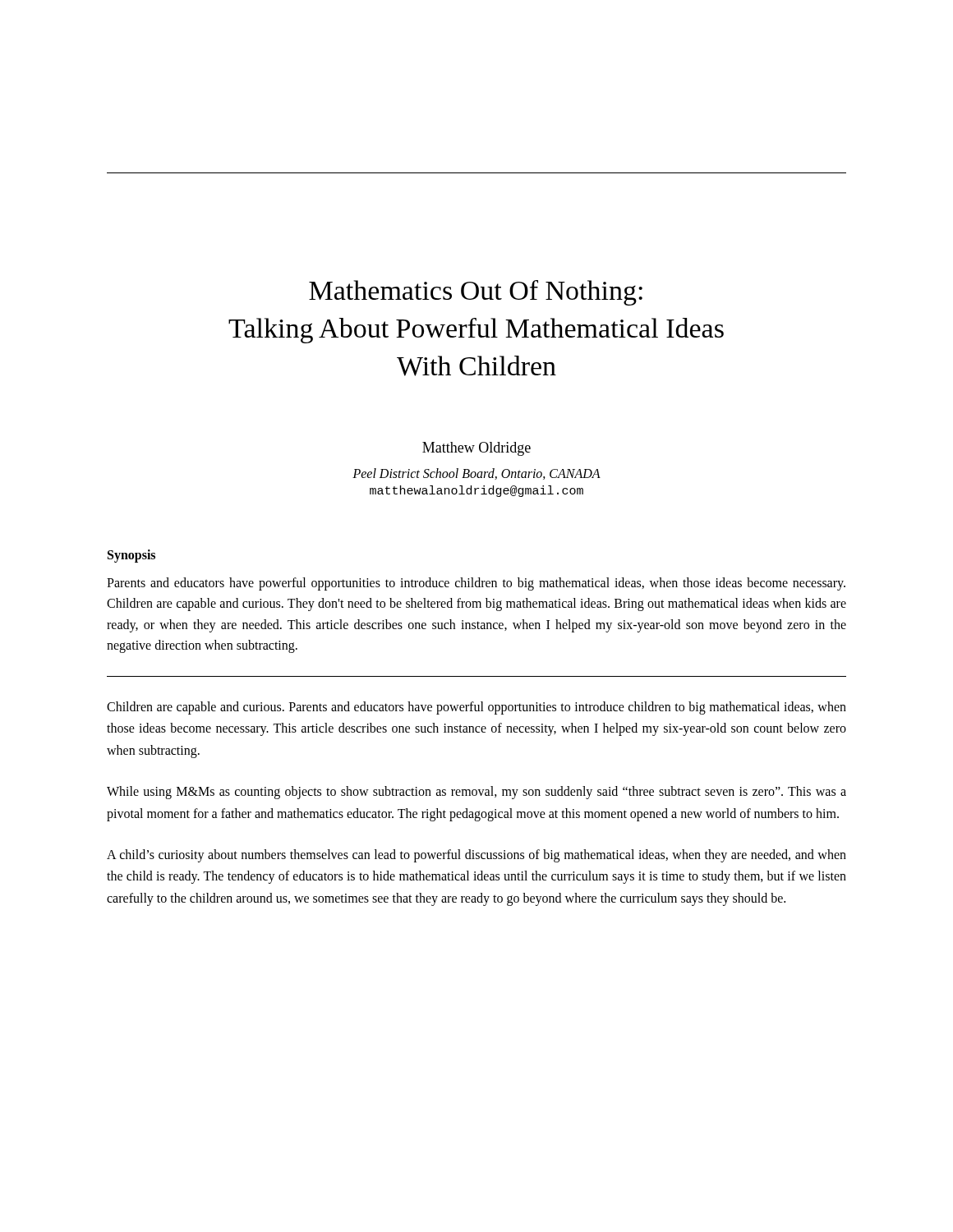Find the text block with the text "Peel District School"
This screenshot has height=1232, width=953.
coord(476,482)
